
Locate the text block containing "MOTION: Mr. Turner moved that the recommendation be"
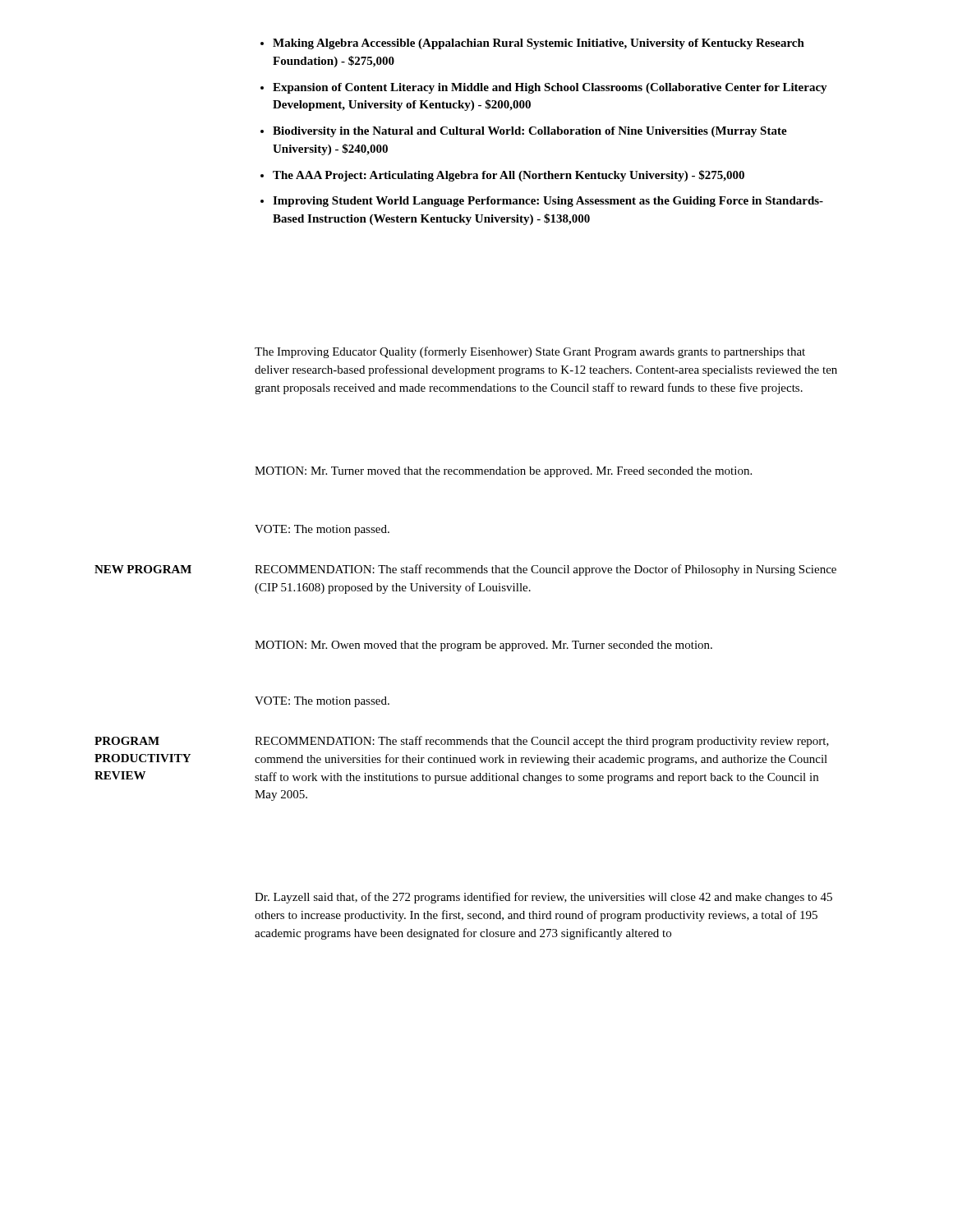click(x=546, y=471)
